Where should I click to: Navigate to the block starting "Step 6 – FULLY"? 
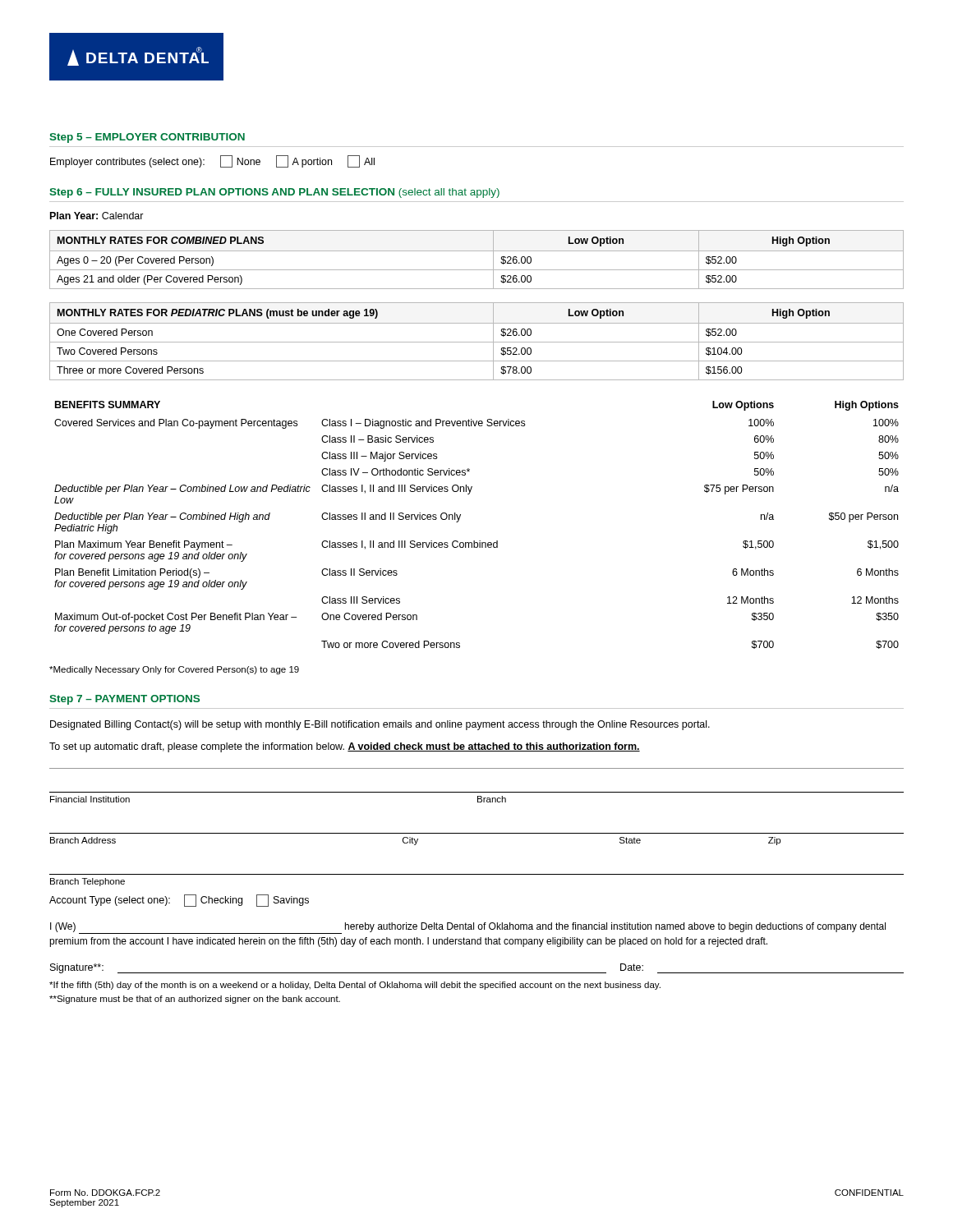(275, 192)
